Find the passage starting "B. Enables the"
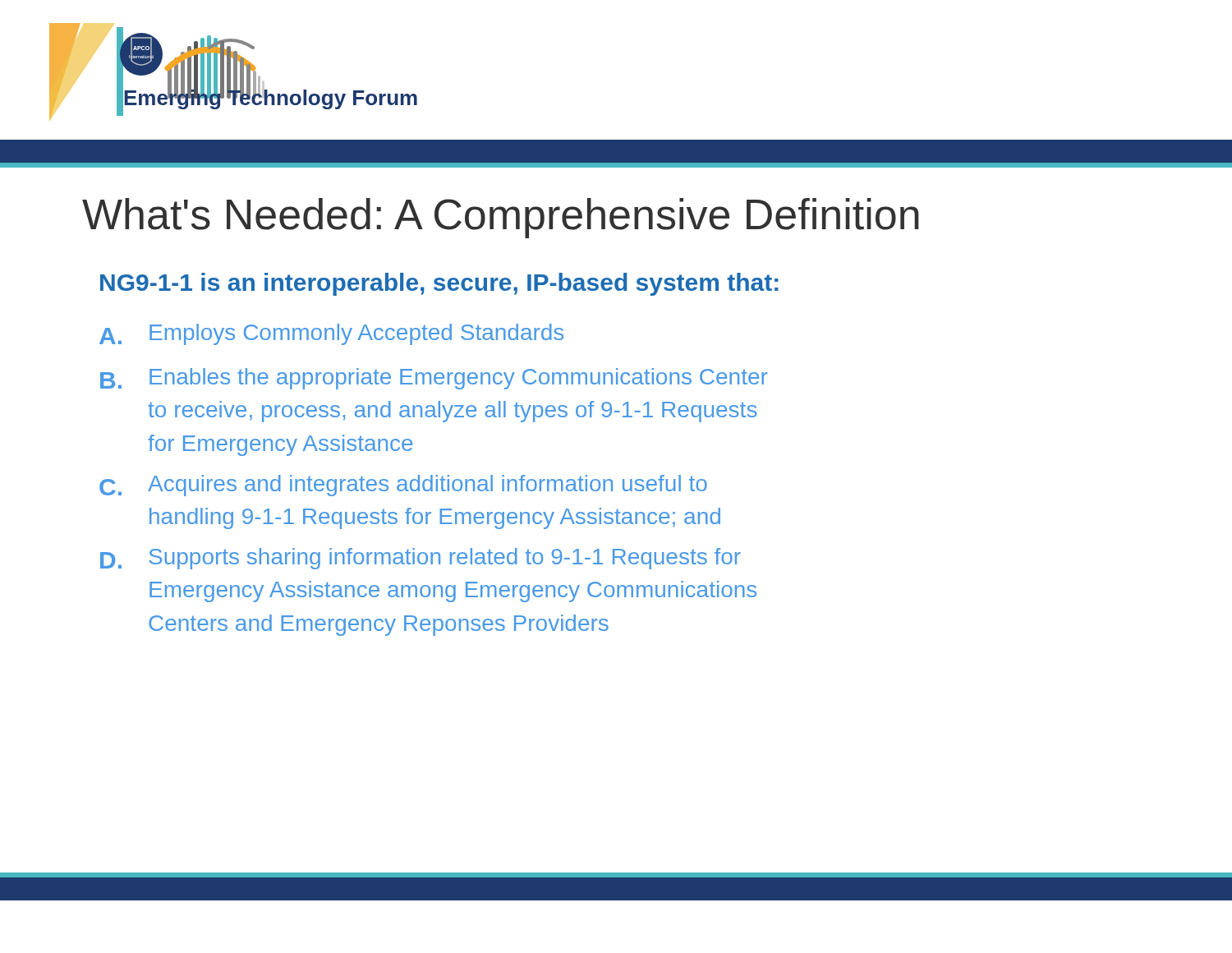Image resolution: width=1232 pixels, height=953 pixels. 433,411
